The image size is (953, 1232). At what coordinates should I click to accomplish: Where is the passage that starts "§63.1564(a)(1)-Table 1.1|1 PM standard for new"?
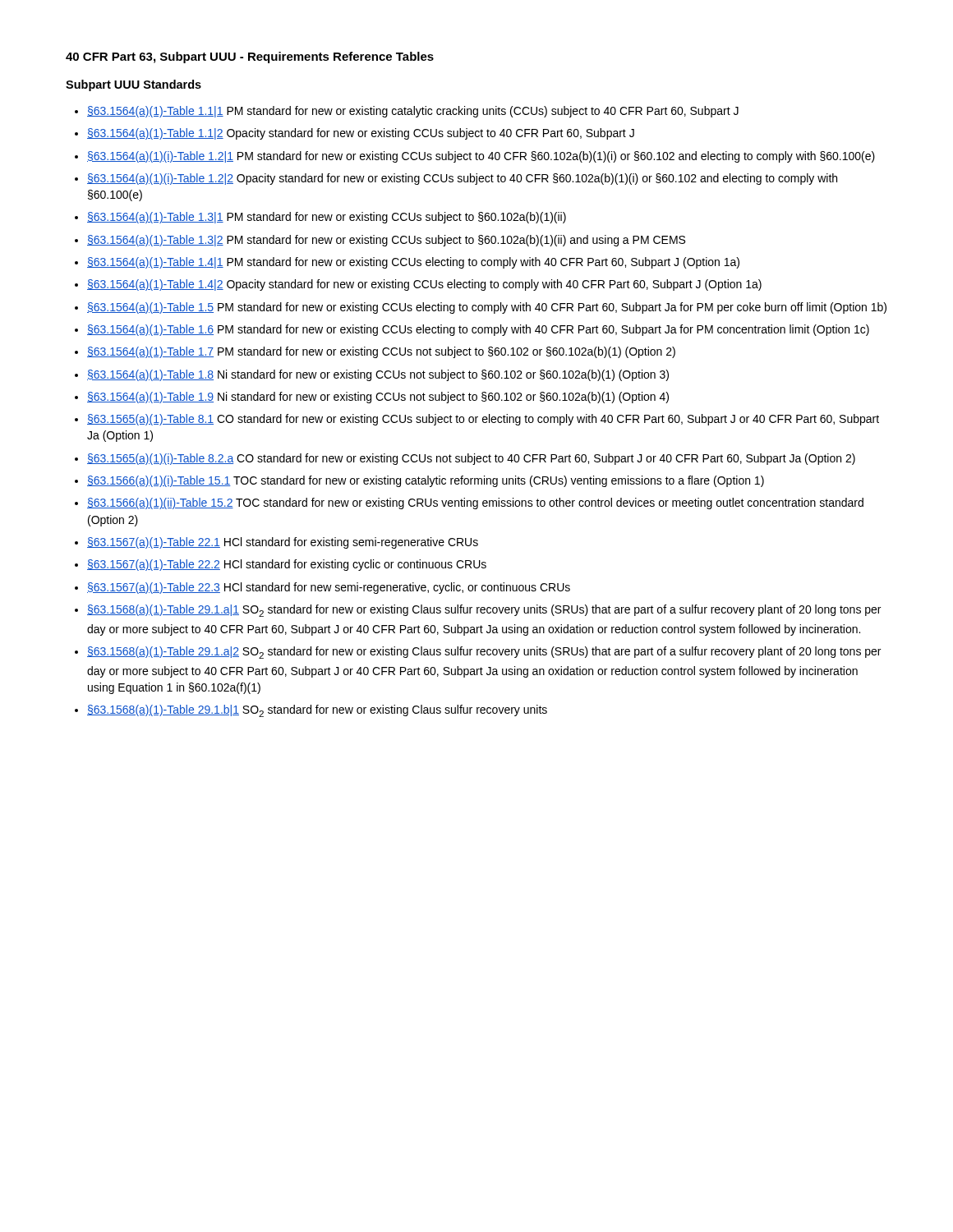pyautogui.click(x=413, y=111)
